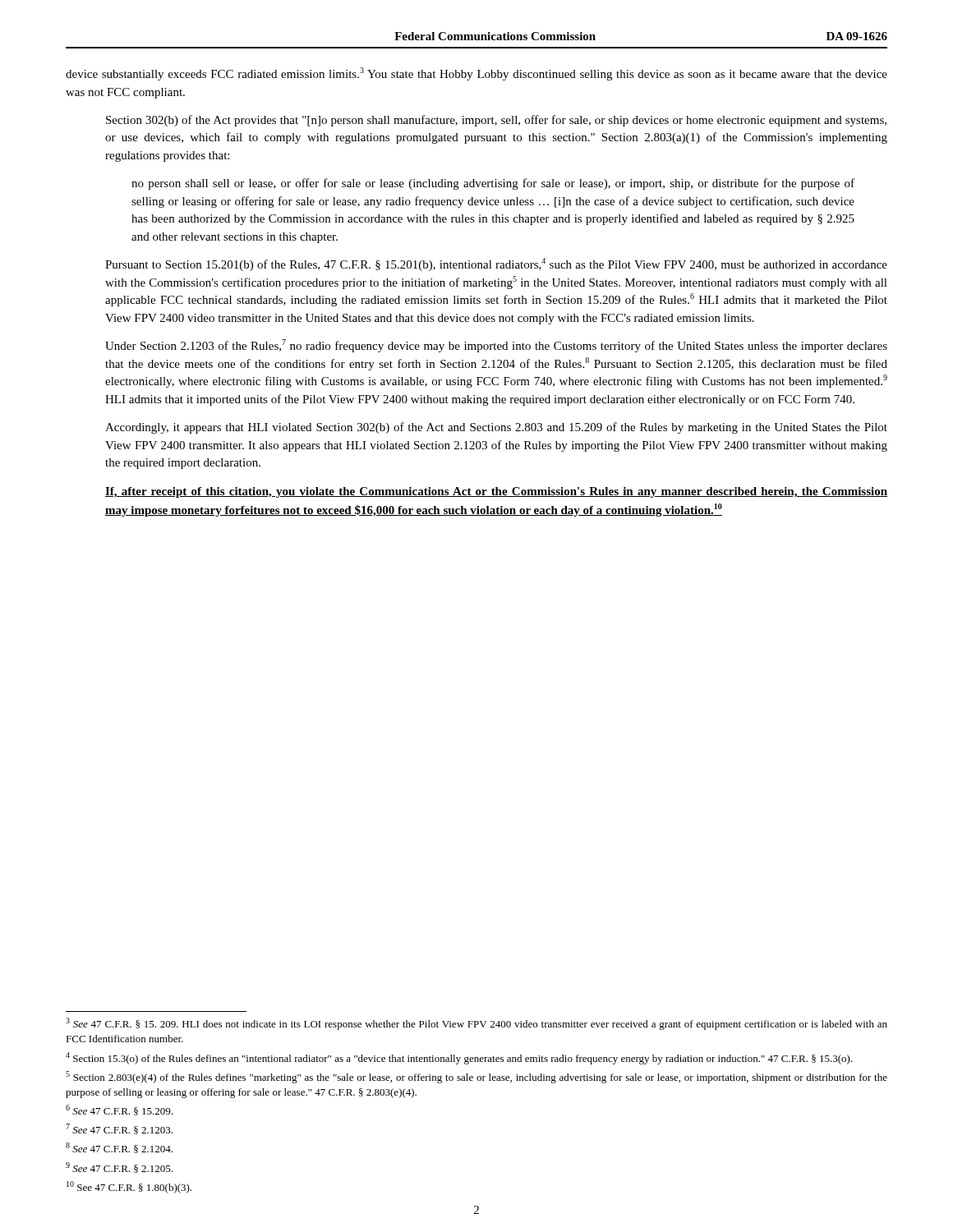The height and width of the screenshot is (1232, 953).
Task: Navigate to the passage starting "Accordingly, it appears that HLI"
Action: 496,445
